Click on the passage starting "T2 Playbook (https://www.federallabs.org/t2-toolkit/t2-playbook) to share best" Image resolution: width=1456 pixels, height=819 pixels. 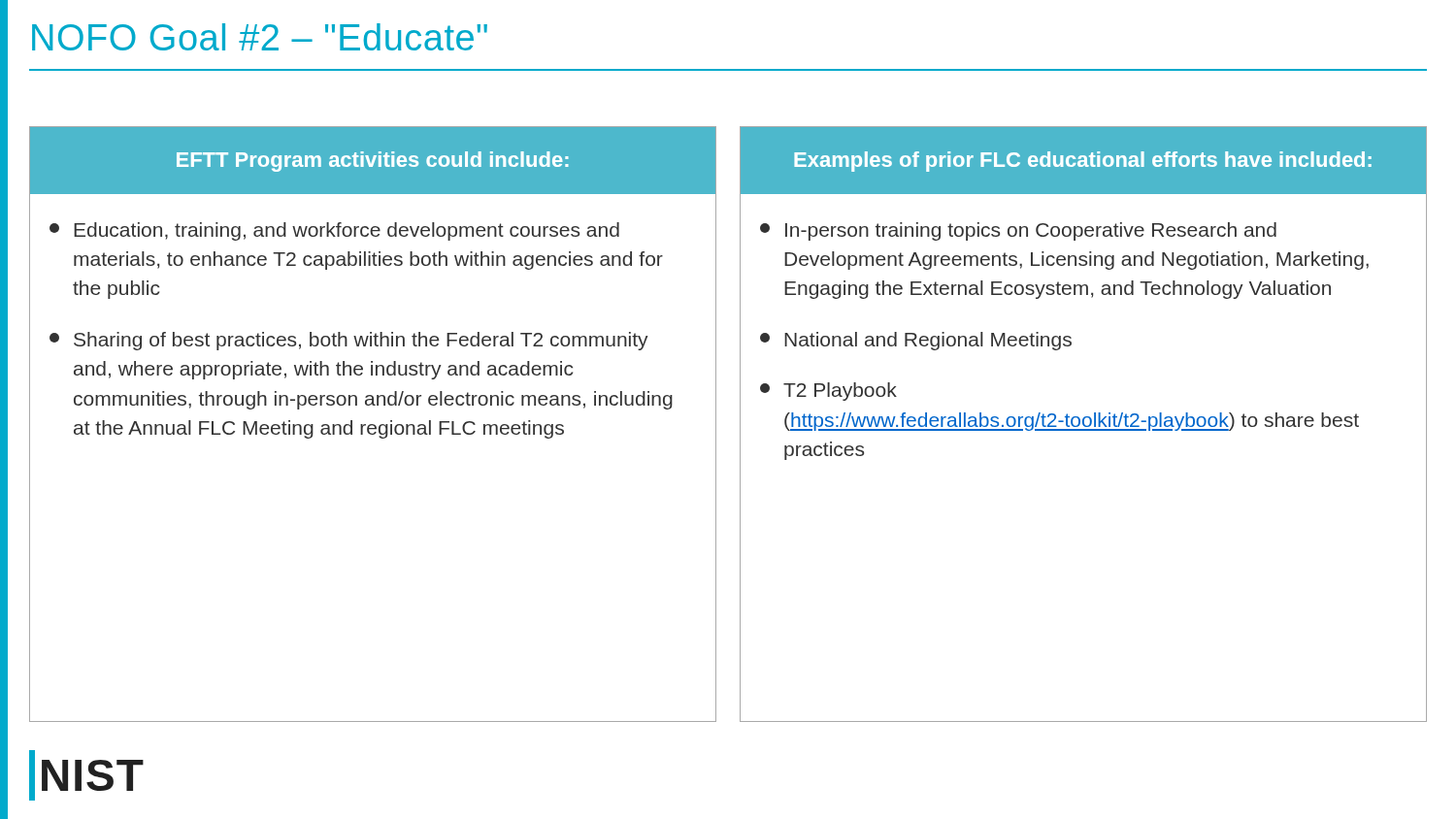click(x=1078, y=420)
